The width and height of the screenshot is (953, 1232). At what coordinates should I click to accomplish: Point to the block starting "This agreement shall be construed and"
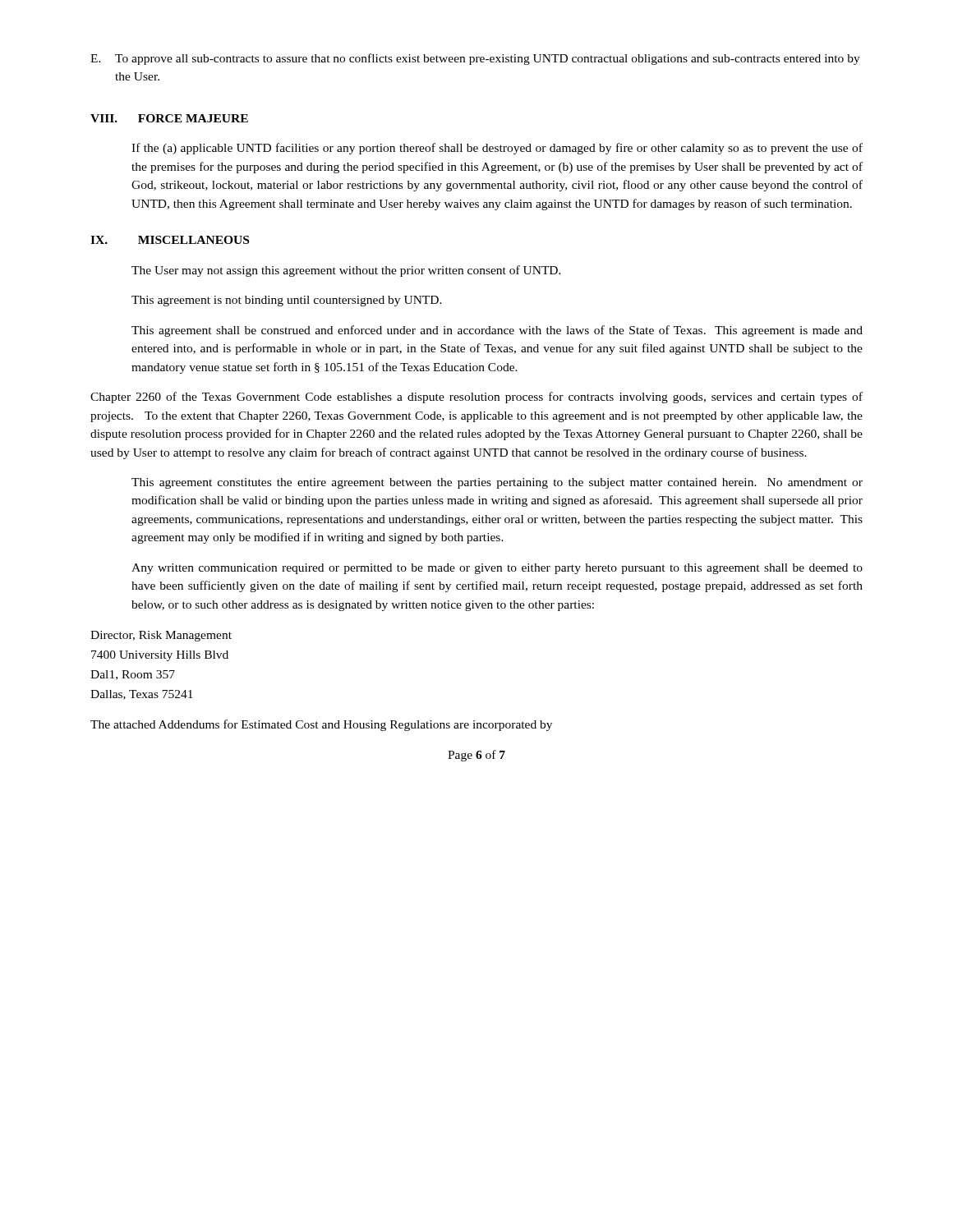(497, 348)
